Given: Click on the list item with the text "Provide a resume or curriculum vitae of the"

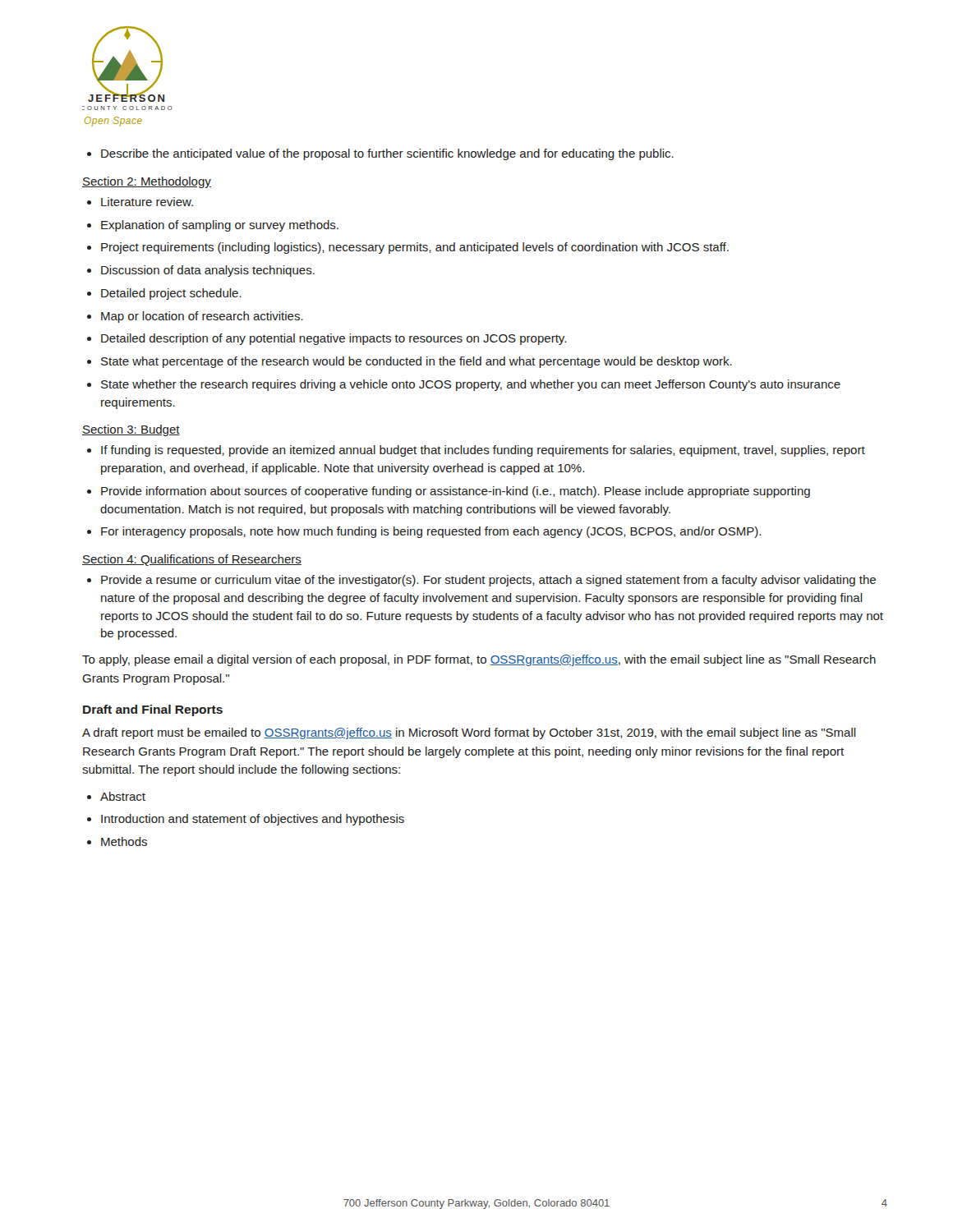Looking at the screenshot, I should pyautogui.click(x=492, y=606).
